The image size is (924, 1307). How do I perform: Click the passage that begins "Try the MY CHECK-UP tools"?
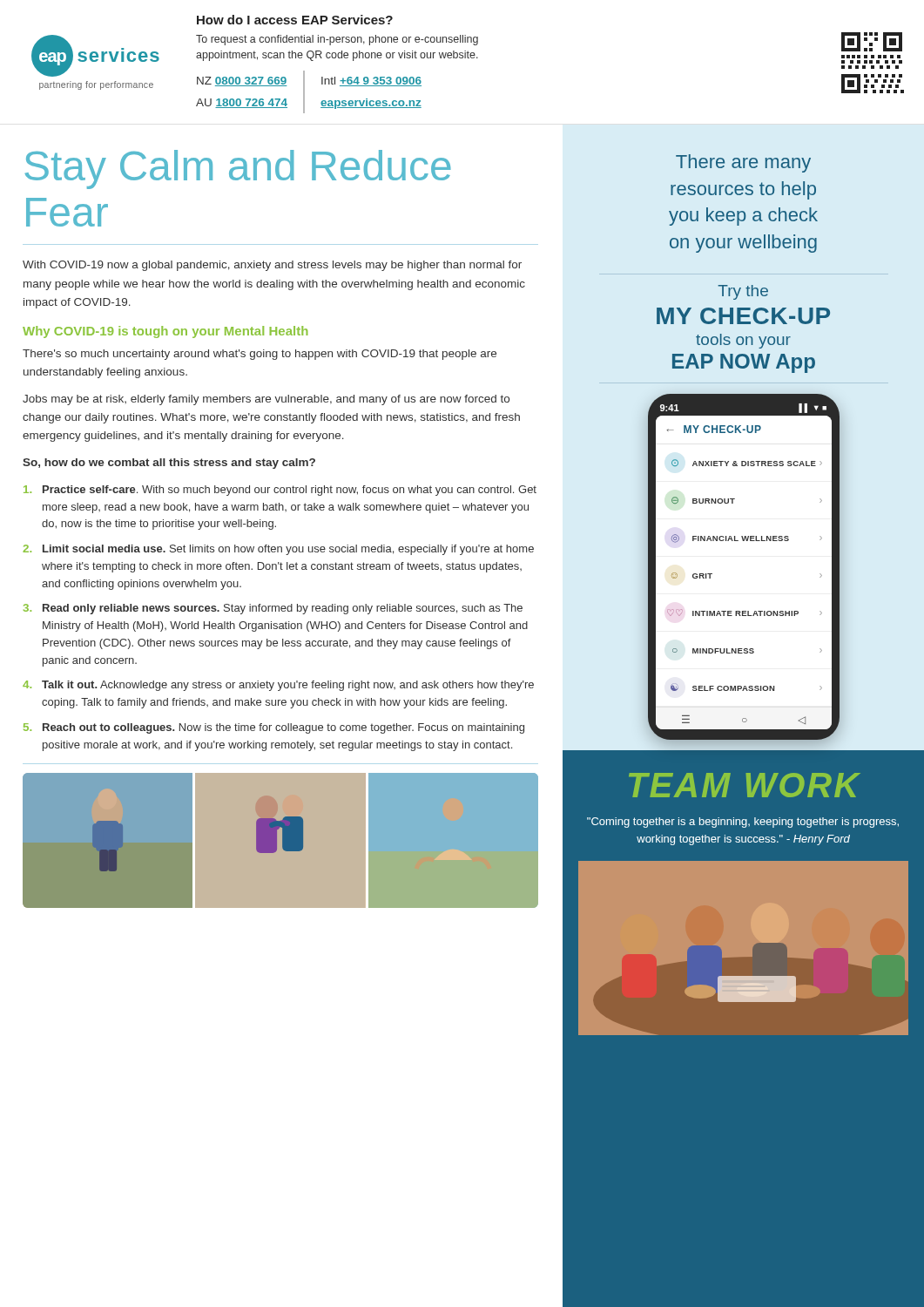[743, 328]
